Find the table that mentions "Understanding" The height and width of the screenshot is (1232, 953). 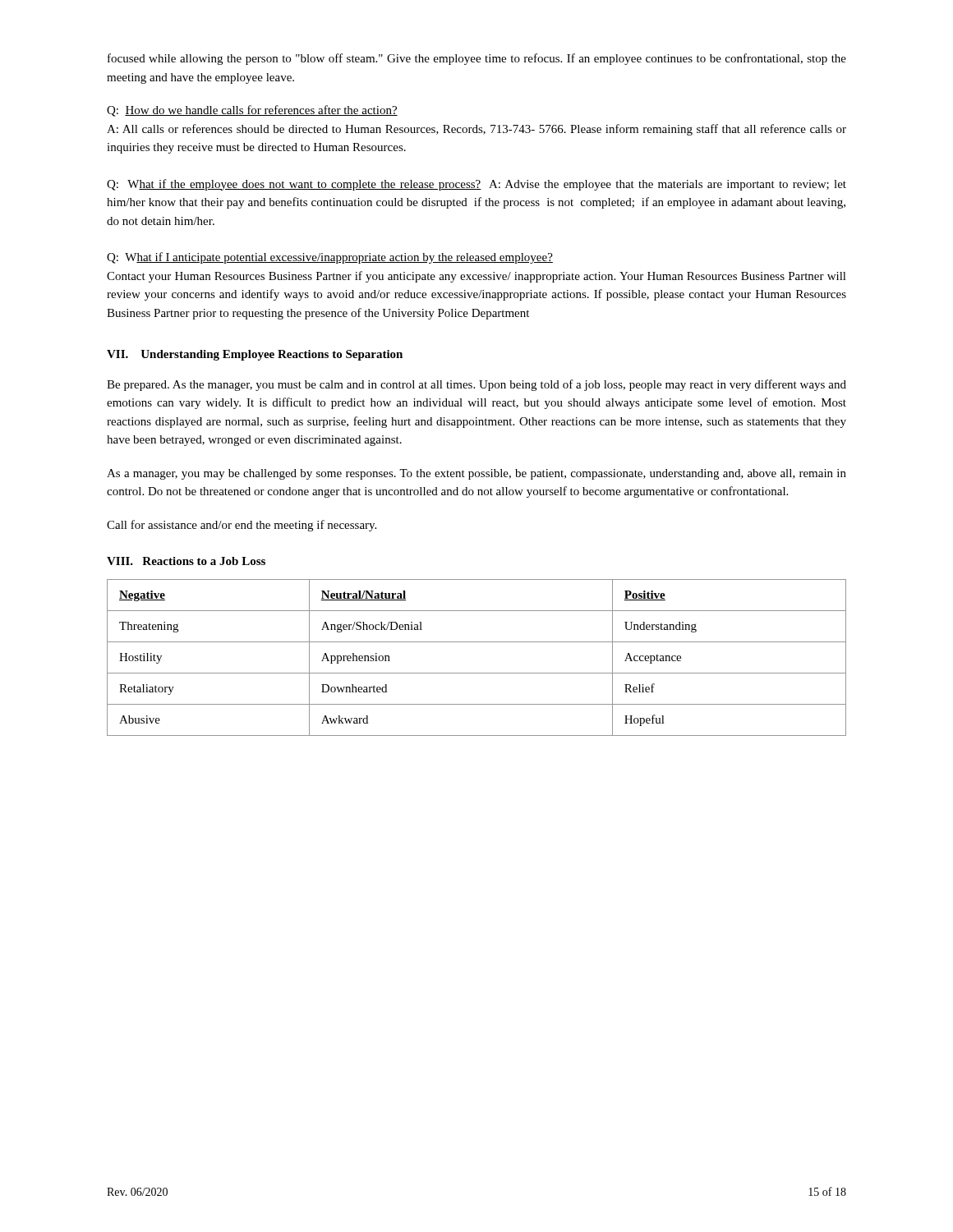(476, 657)
